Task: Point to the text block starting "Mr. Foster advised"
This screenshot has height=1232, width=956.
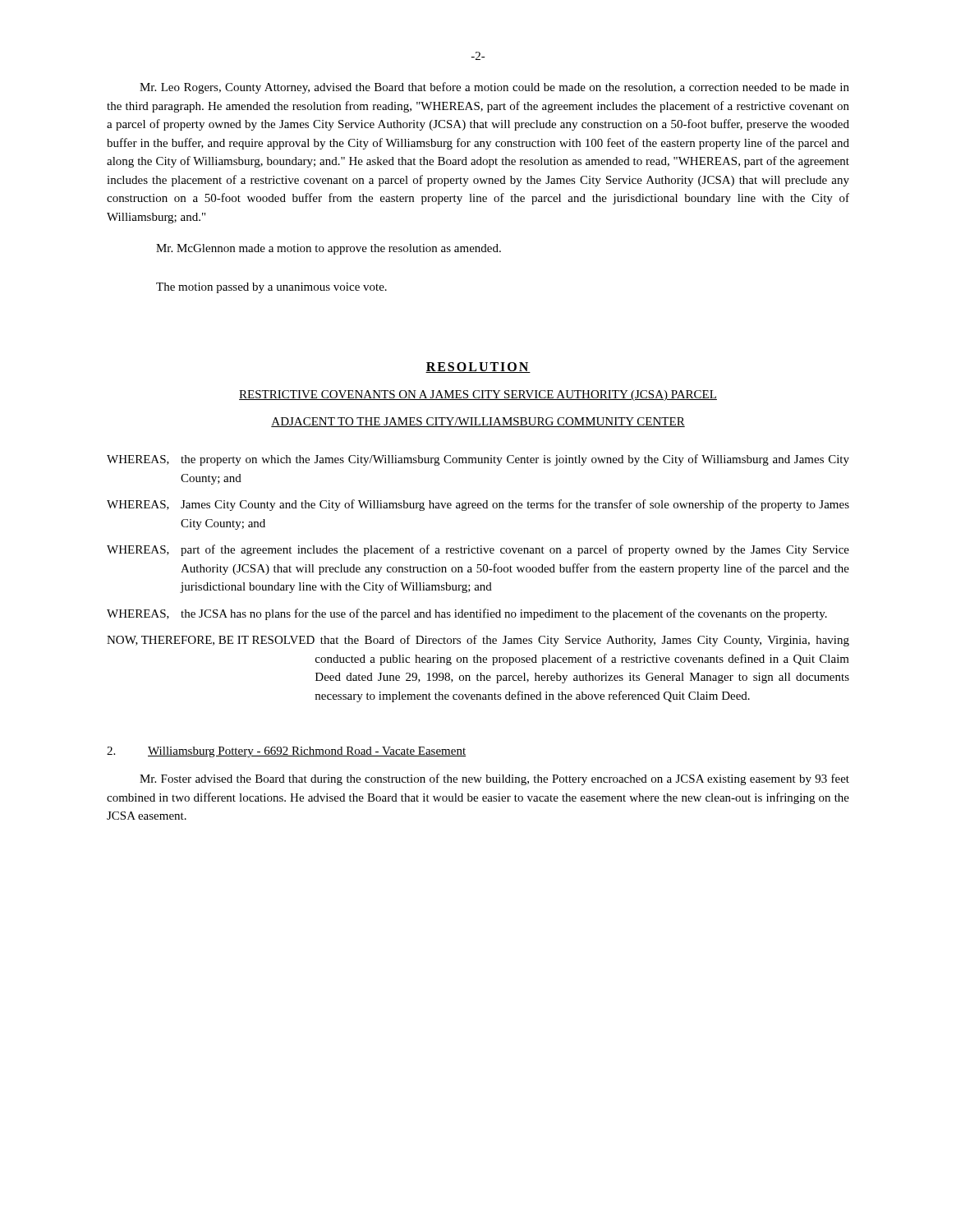Action: [478, 797]
